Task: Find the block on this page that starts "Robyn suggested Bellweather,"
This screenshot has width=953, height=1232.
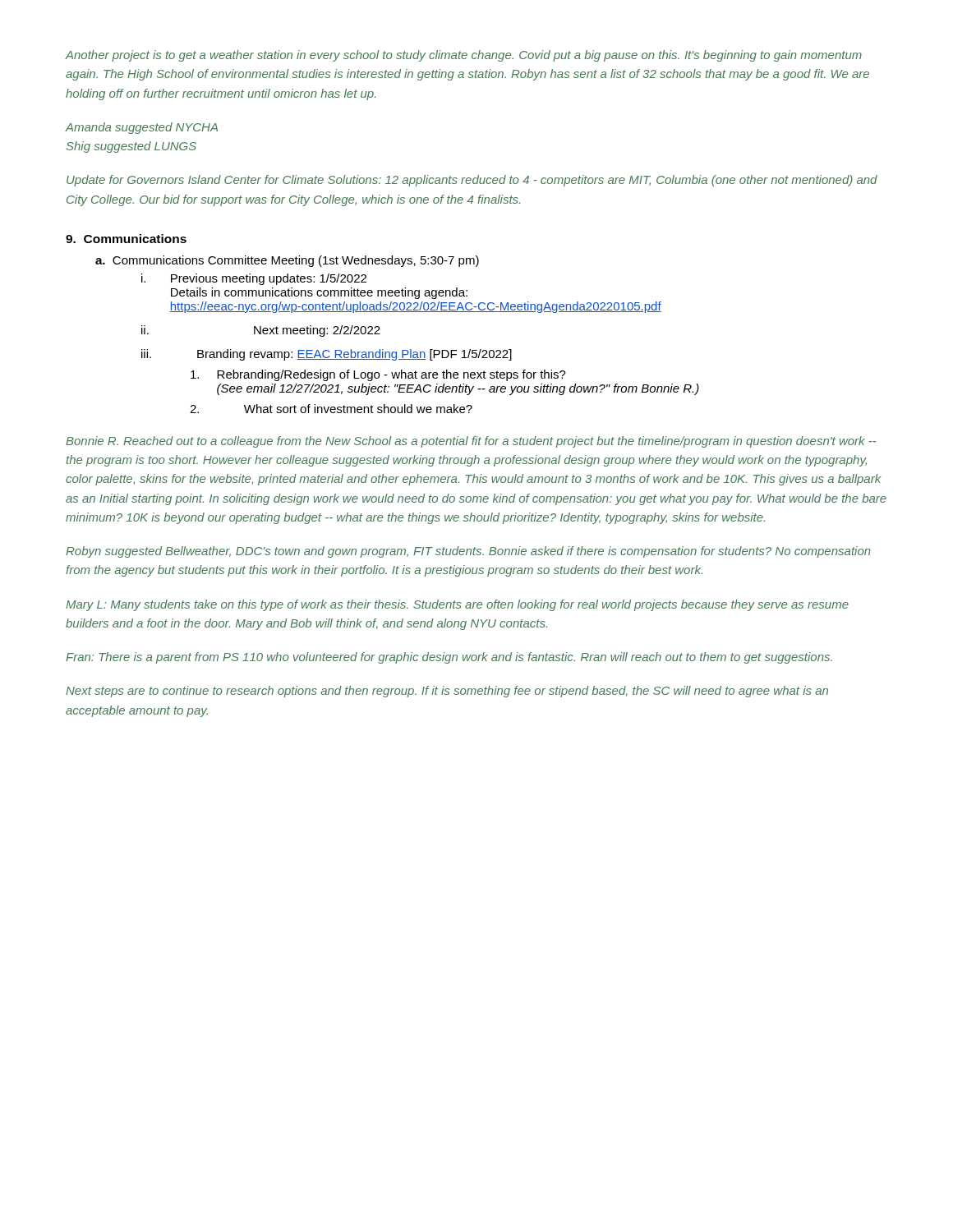Action: pos(476,560)
